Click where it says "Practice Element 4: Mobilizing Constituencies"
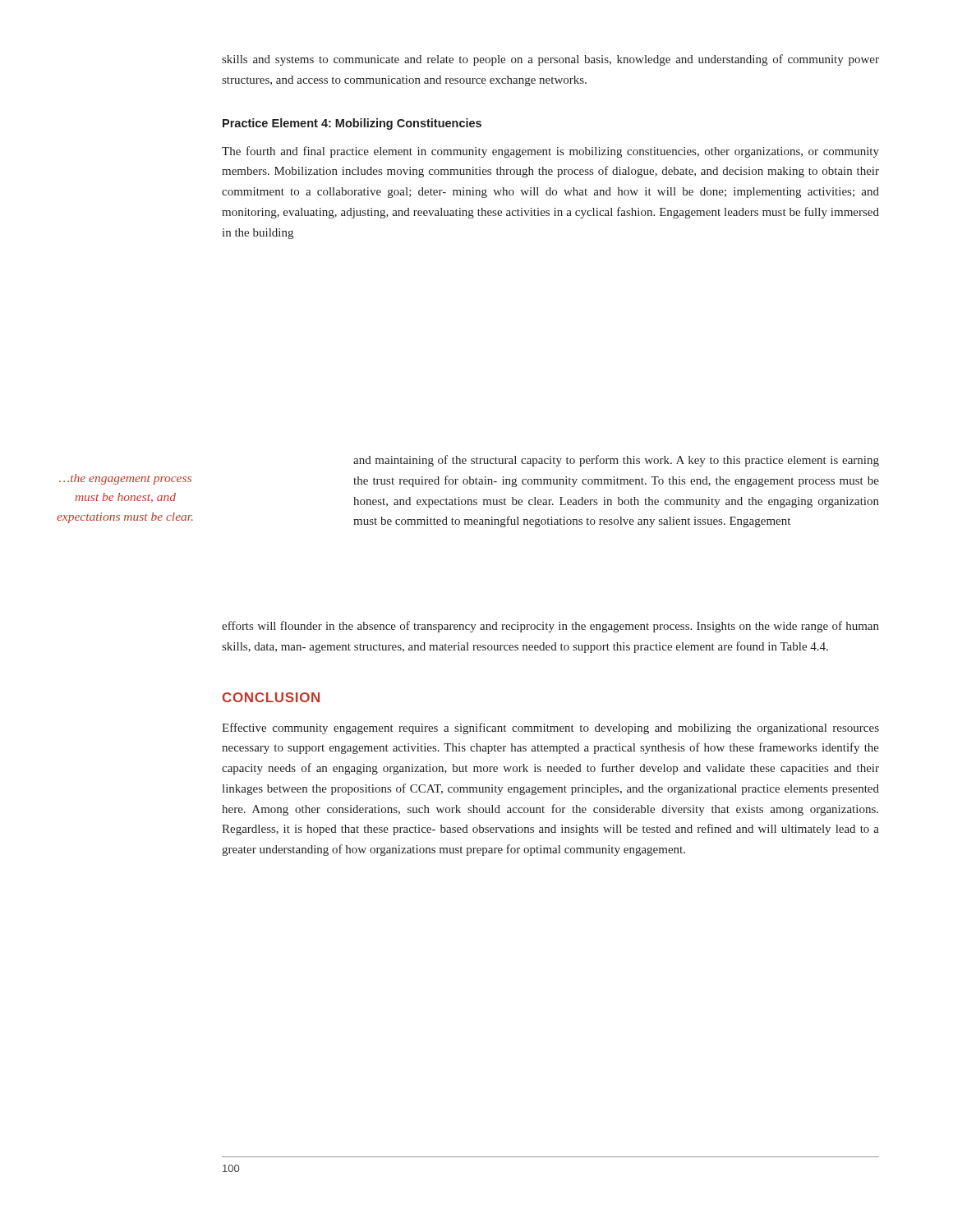 352,123
